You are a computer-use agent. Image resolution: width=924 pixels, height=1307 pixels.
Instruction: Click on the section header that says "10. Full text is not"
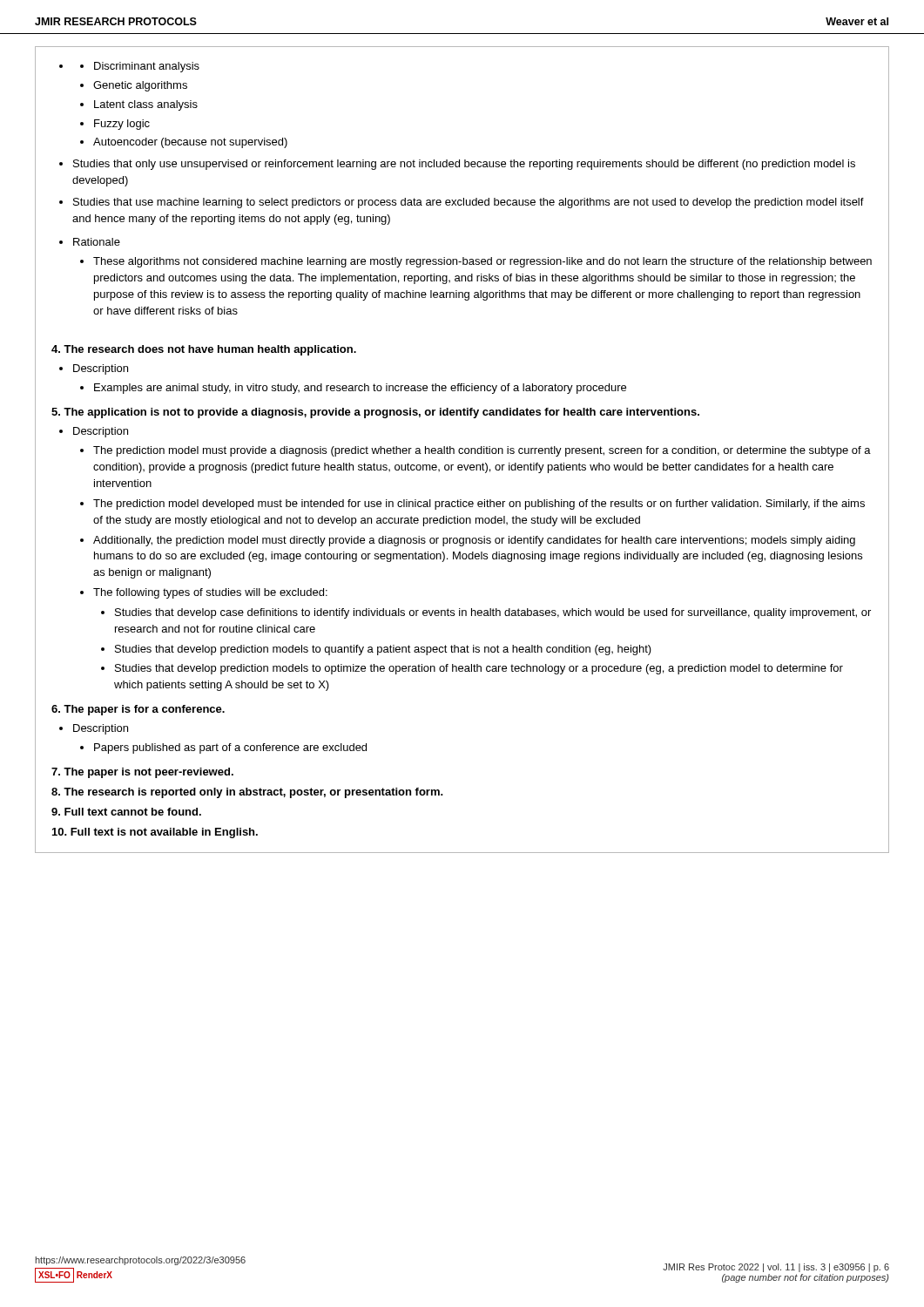[155, 832]
